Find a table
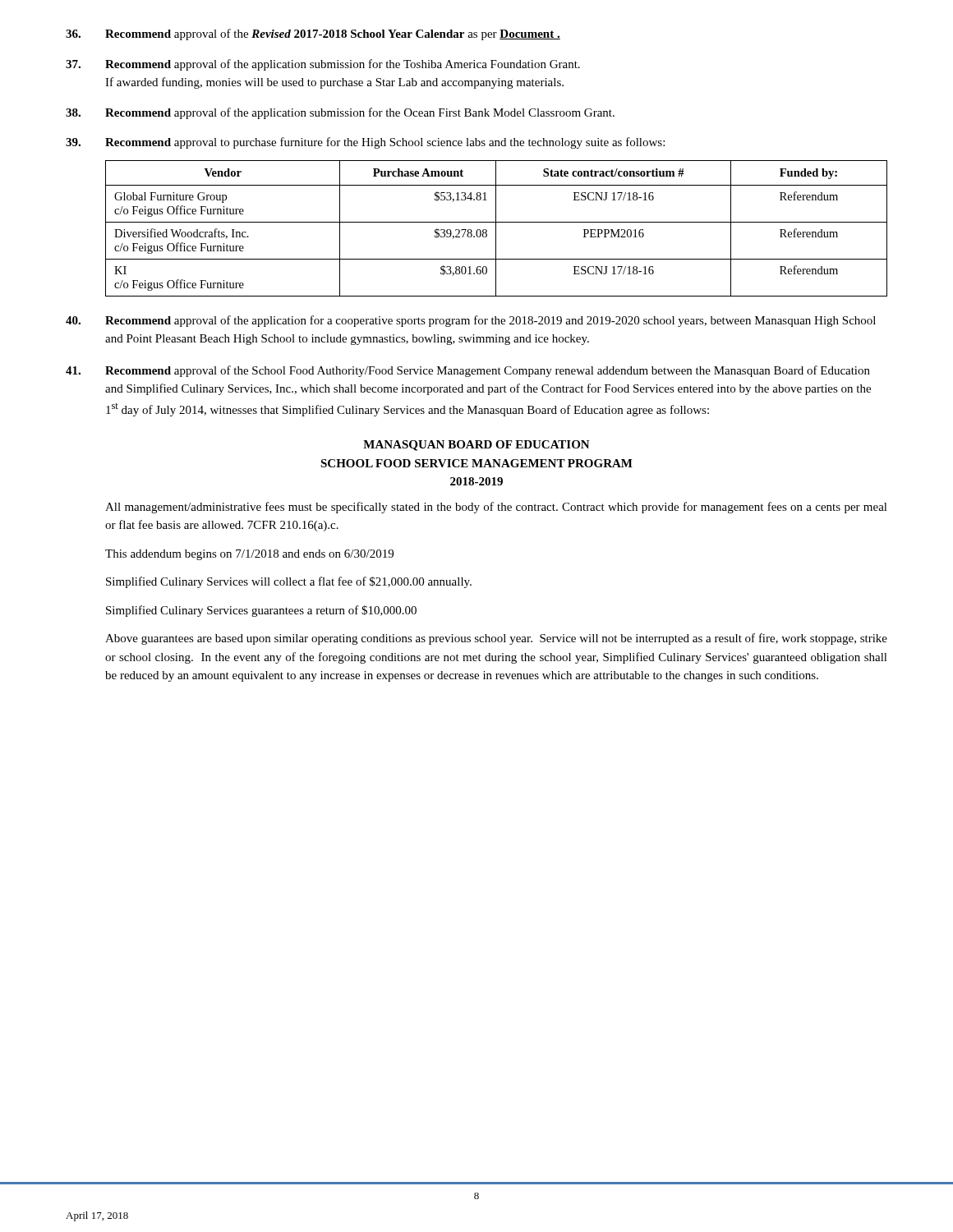This screenshot has height=1232, width=953. tap(496, 228)
